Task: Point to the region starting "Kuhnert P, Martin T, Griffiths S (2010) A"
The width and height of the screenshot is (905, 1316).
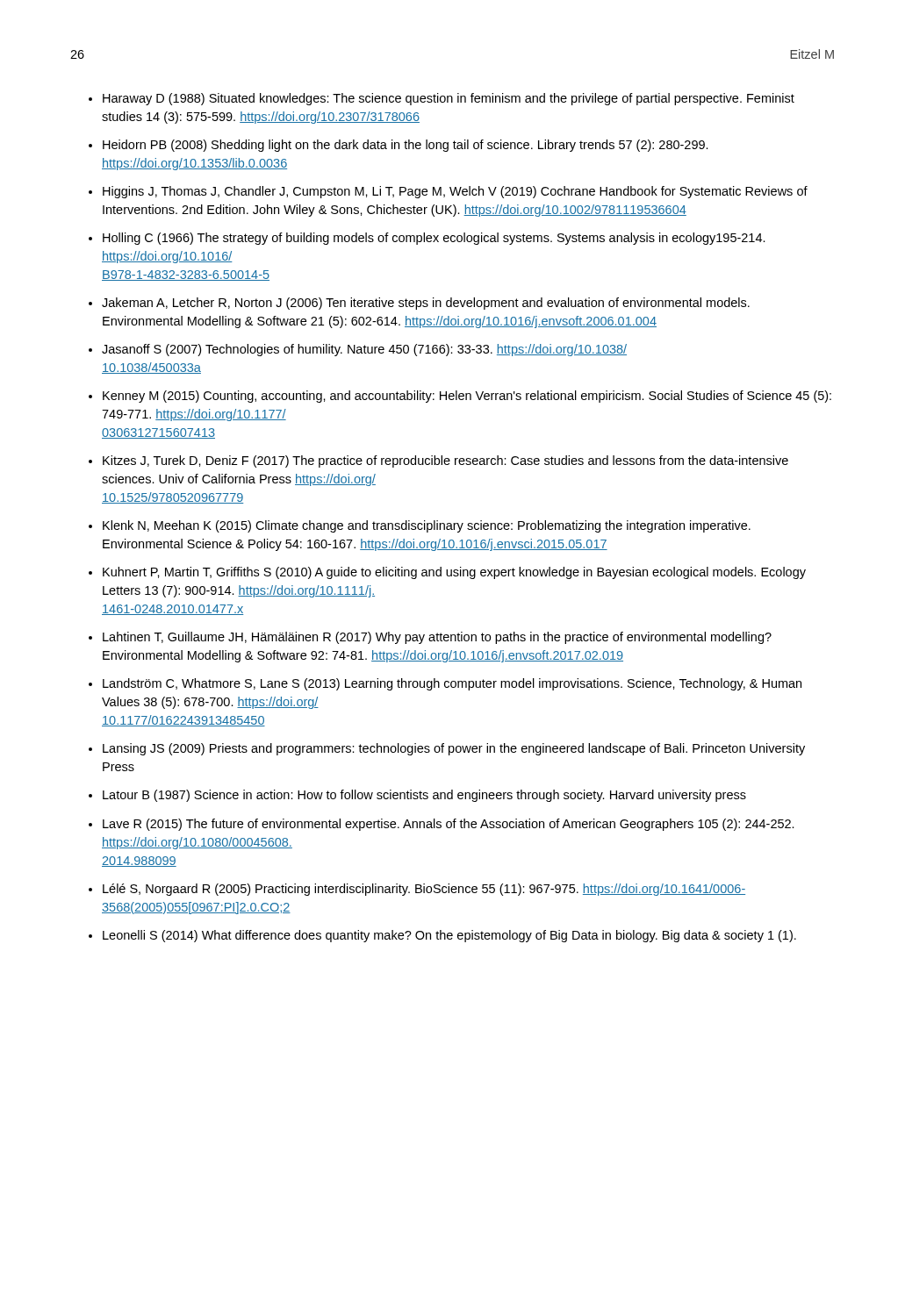Action: tap(454, 573)
